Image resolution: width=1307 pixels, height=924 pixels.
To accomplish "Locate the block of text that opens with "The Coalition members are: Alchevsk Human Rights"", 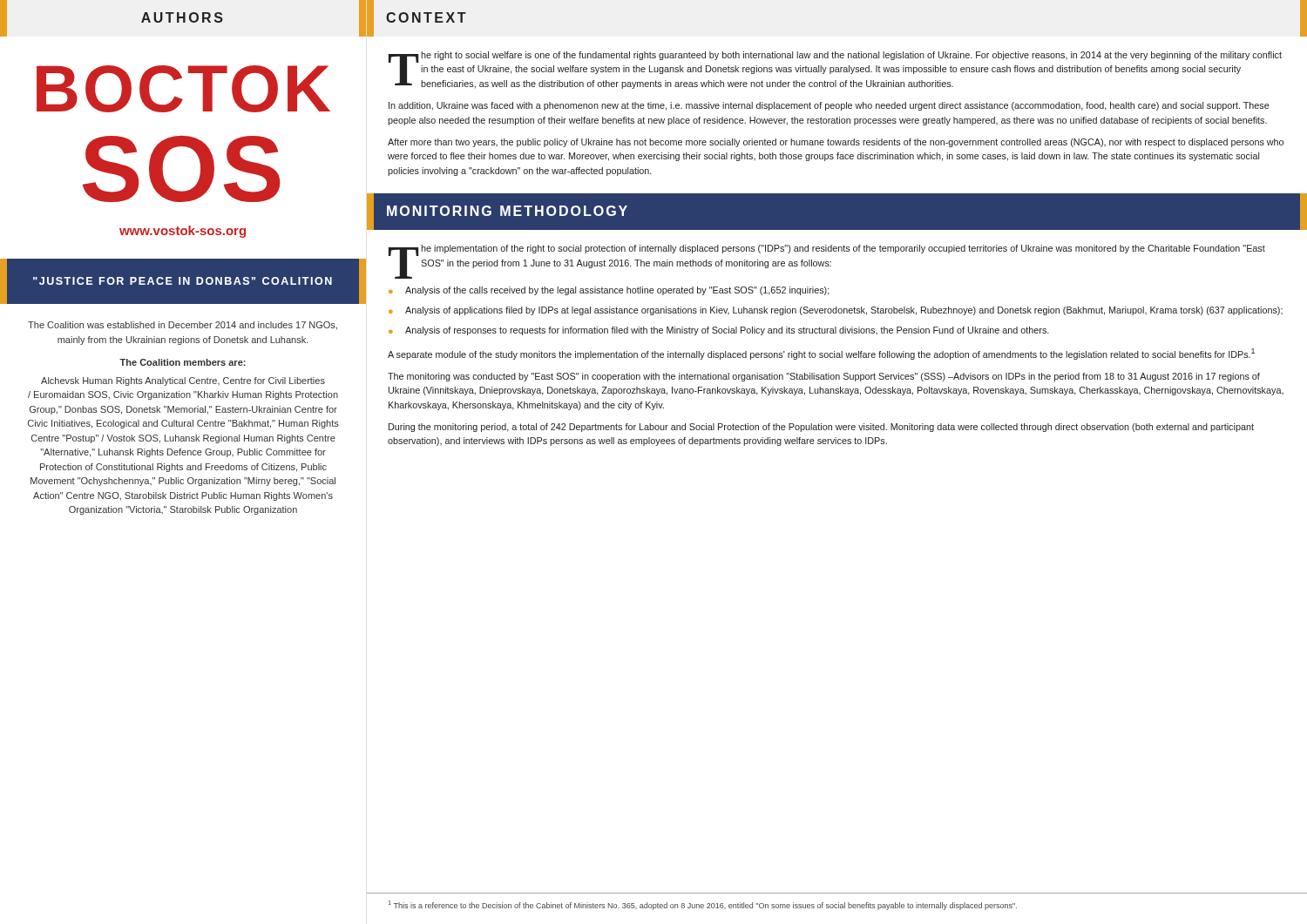I will pyautogui.click(x=183, y=435).
